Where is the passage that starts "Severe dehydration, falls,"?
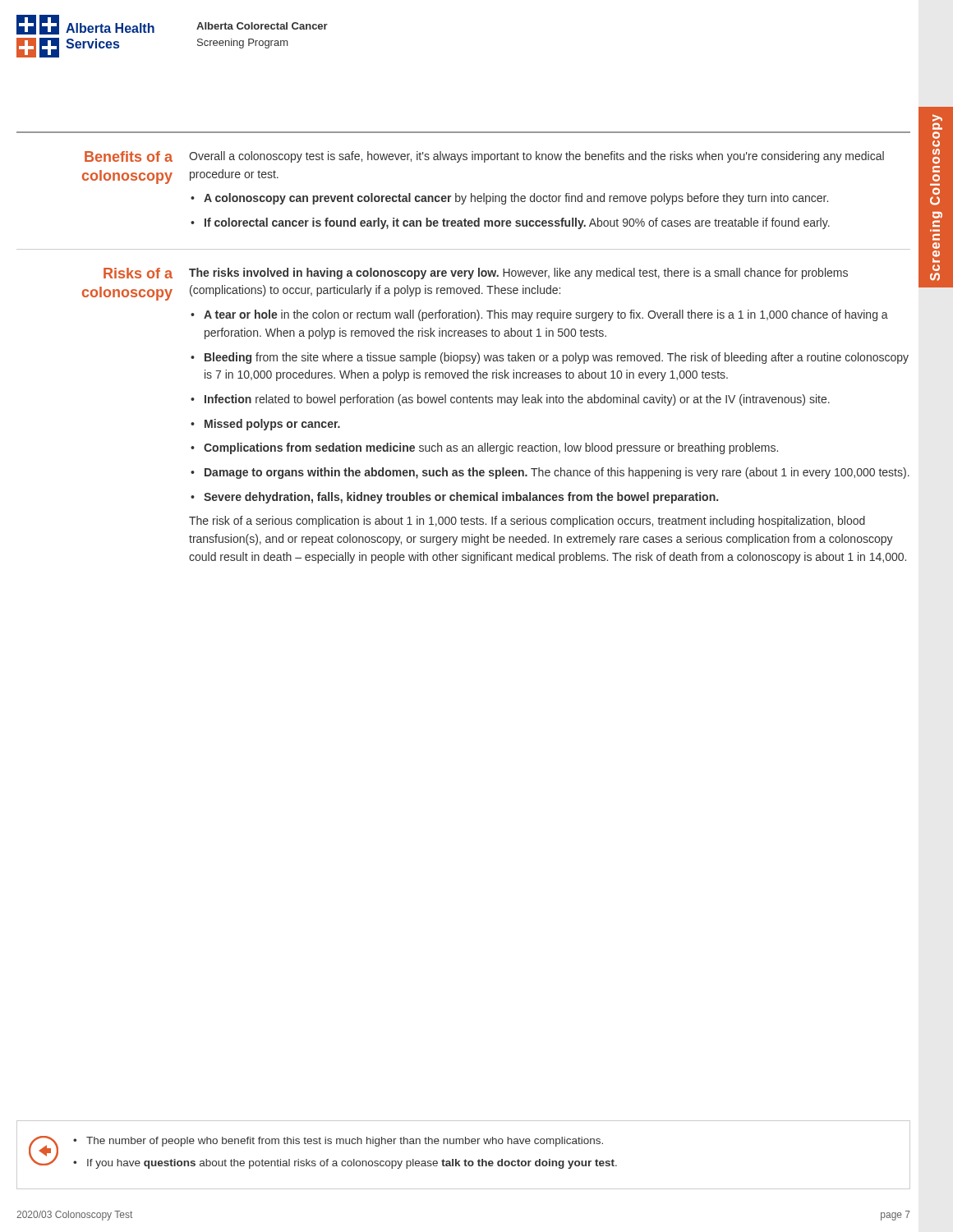The image size is (953, 1232). [x=461, y=497]
